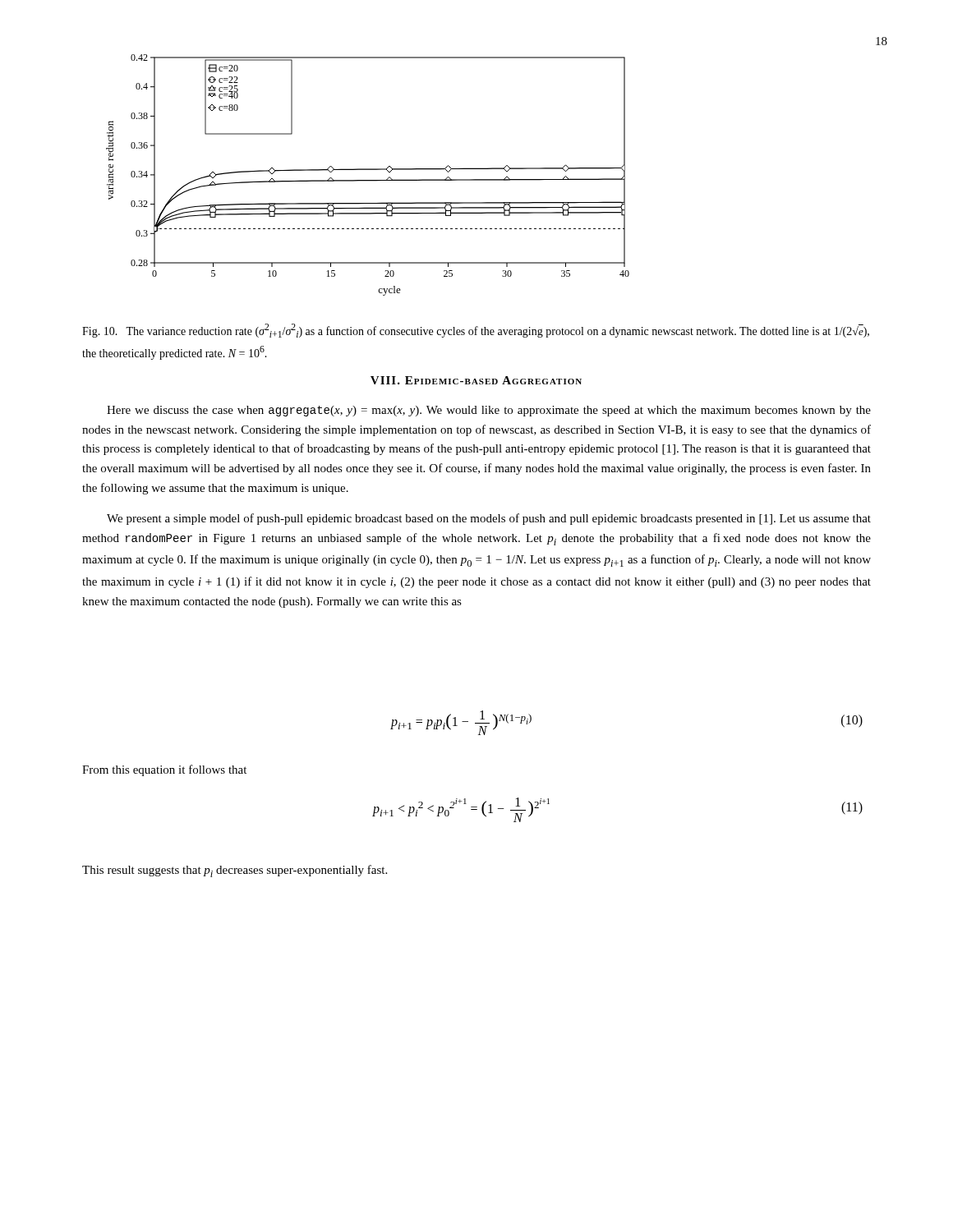Screen dimensions: 1232x953
Task: Locate the line chart
Action: tap(411, 178)
